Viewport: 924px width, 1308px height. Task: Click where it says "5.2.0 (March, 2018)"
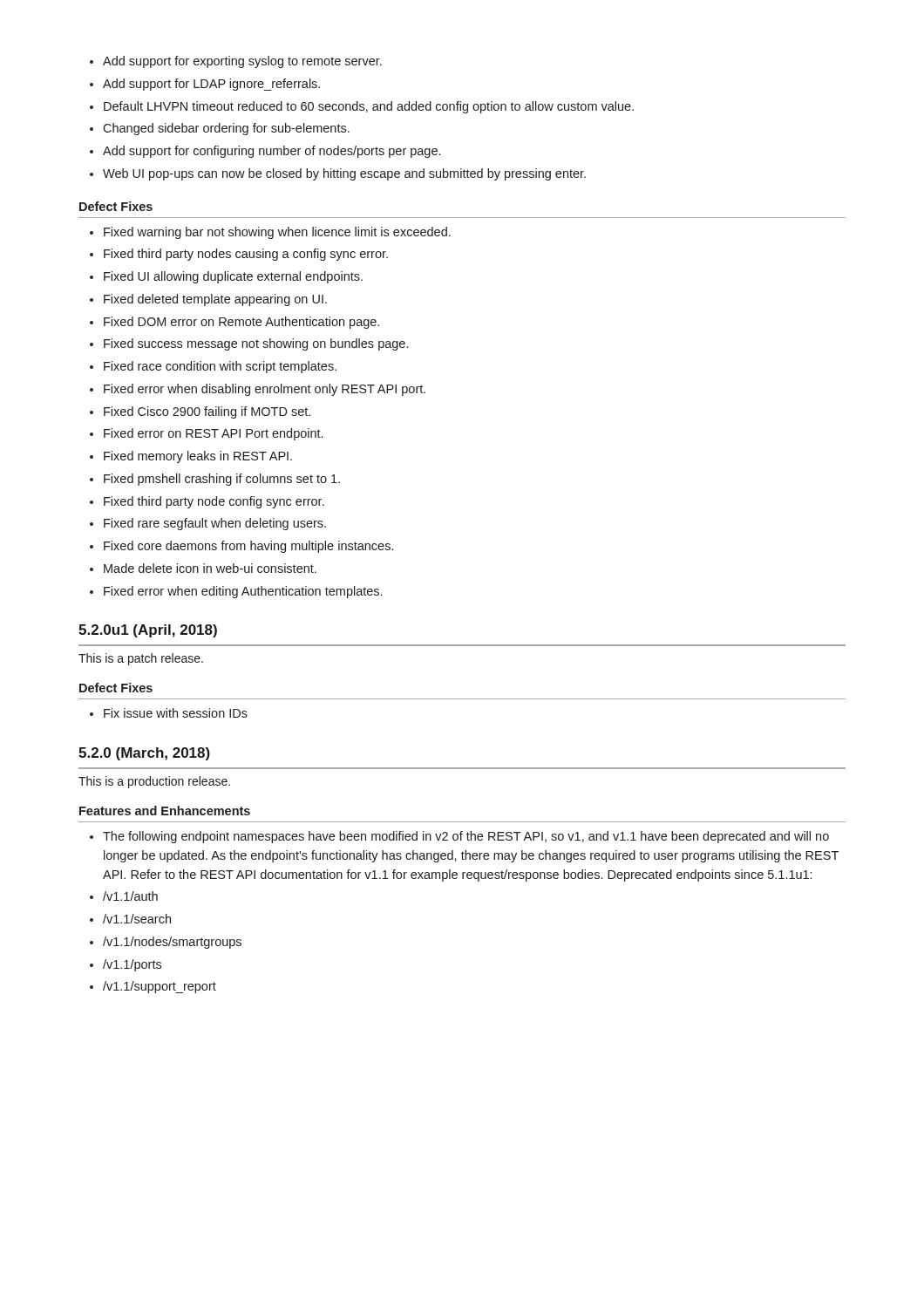(144, 753)
